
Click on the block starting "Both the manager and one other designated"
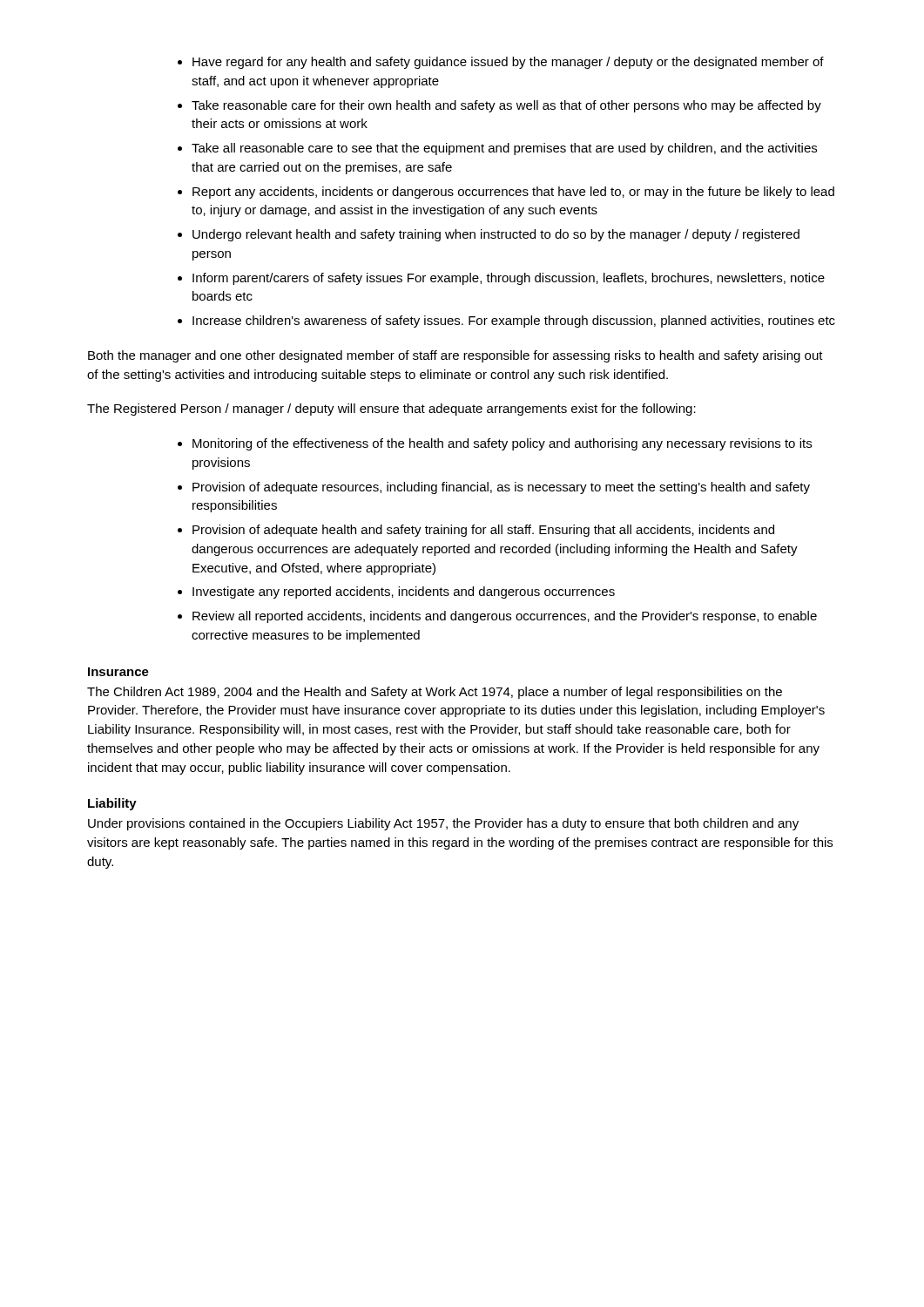pyautogui.click(x=455, y=364)
